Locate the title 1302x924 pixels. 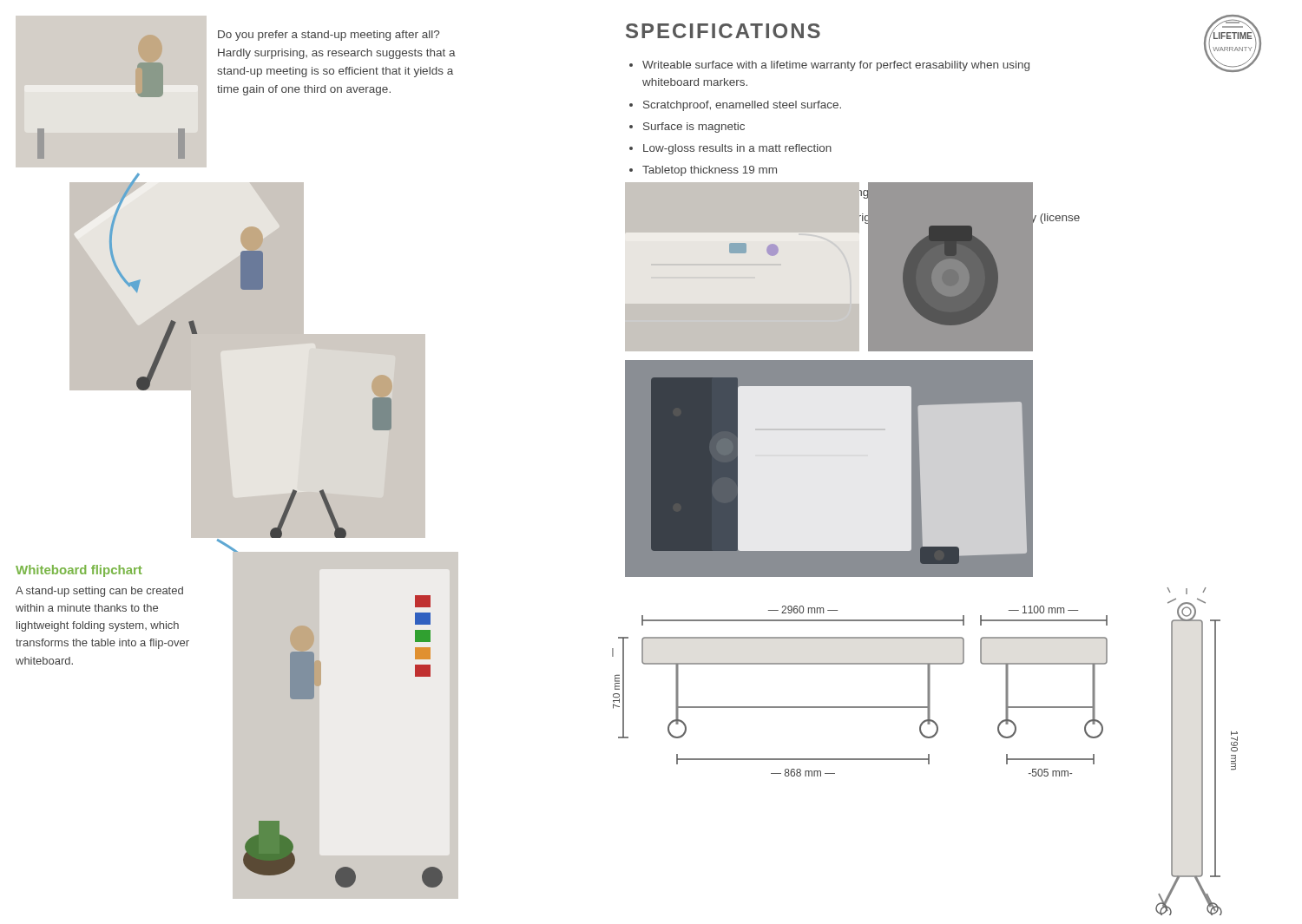point(724,31)
